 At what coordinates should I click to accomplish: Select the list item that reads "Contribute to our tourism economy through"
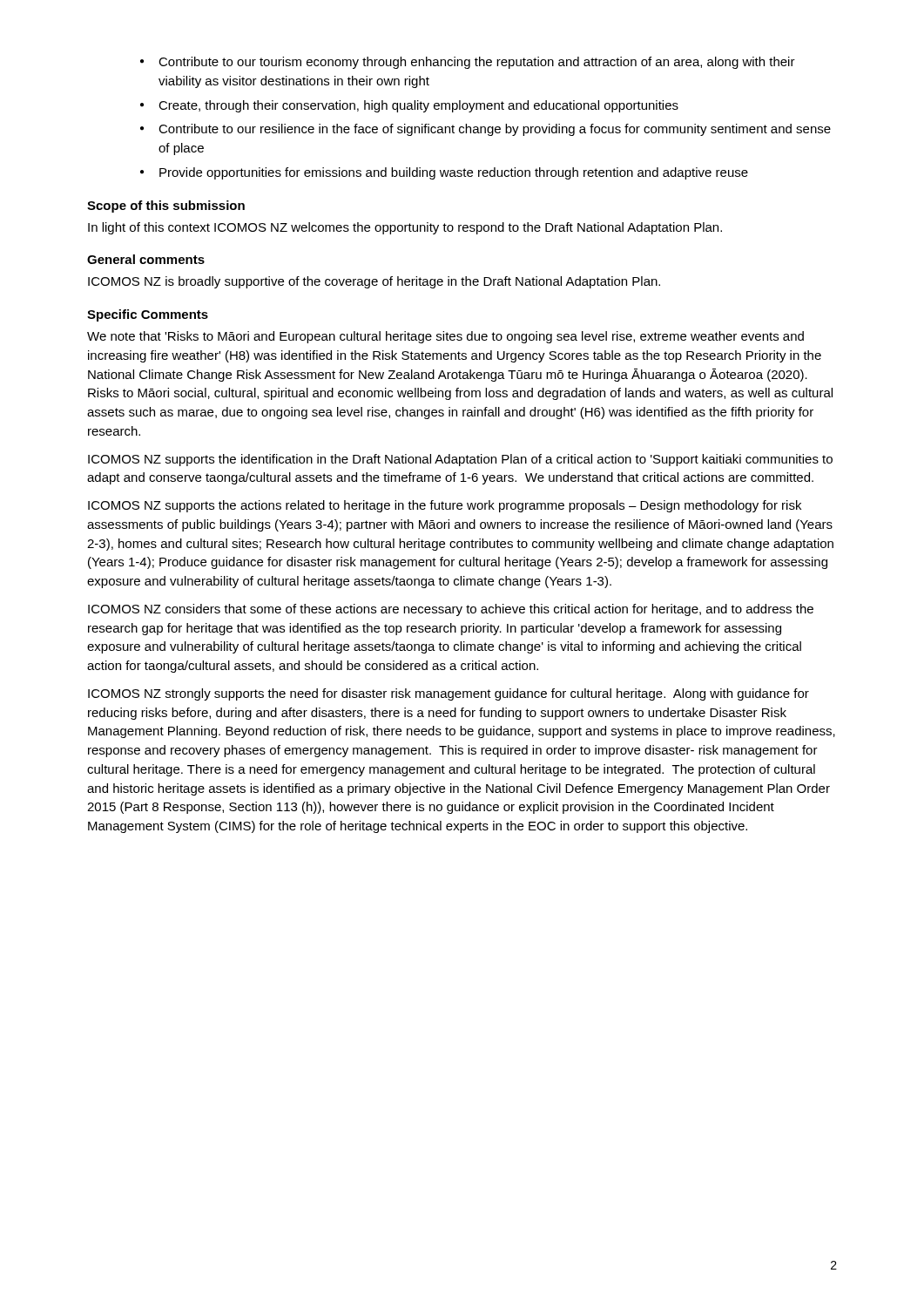(477, 71)
